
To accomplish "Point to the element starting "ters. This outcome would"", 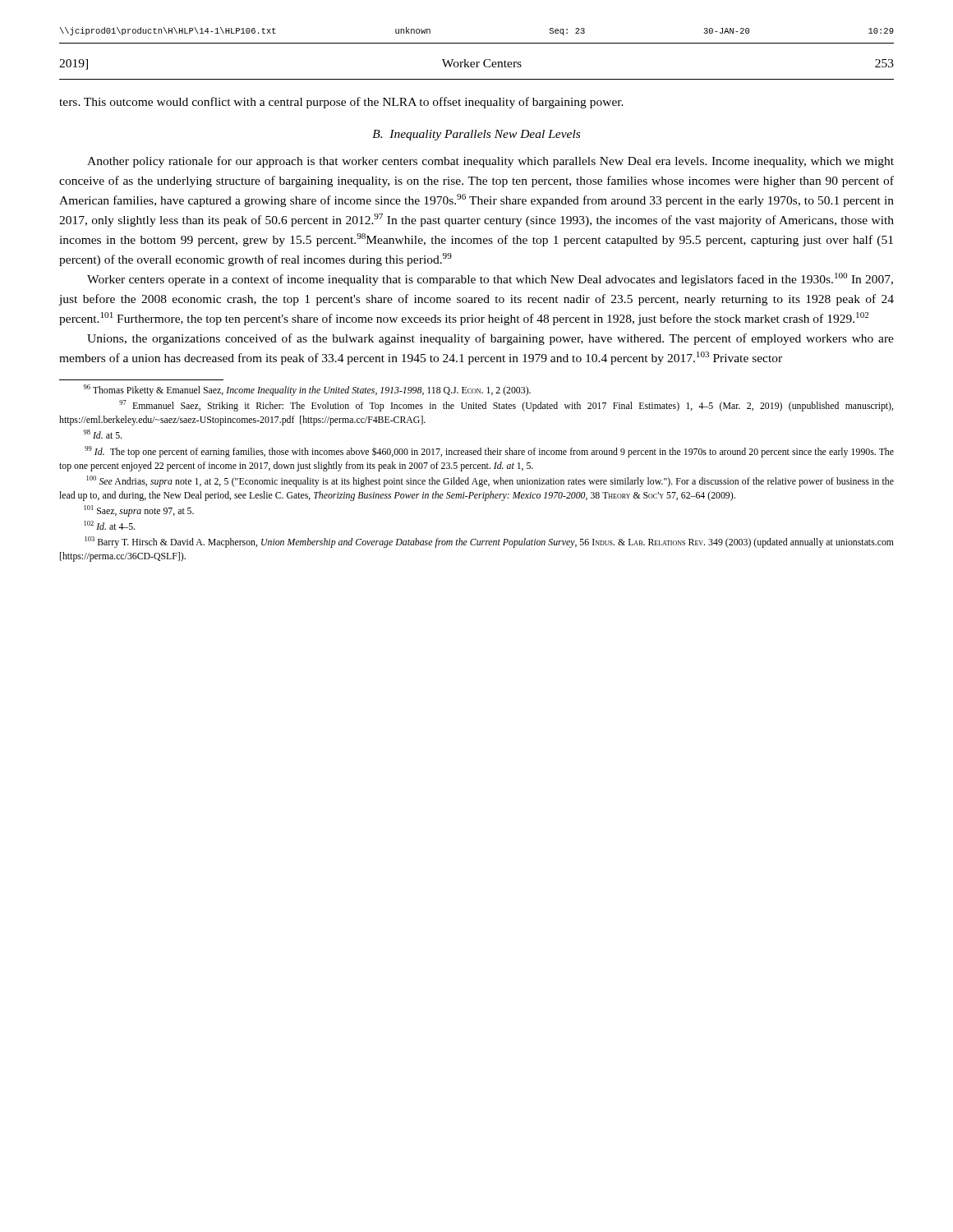I will (476, 102).
